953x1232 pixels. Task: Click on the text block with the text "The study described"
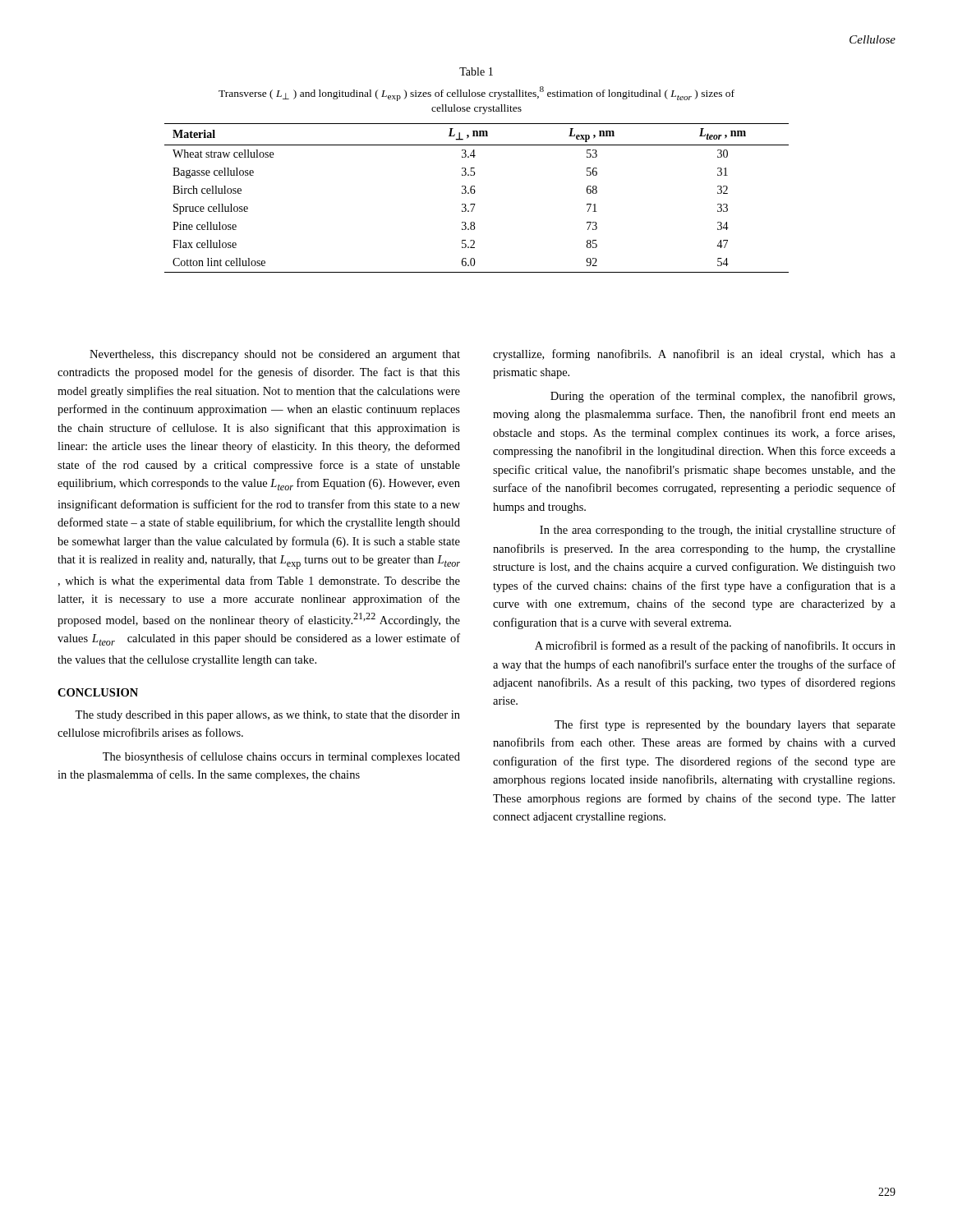pyautogui.click(x=259, y=745)
